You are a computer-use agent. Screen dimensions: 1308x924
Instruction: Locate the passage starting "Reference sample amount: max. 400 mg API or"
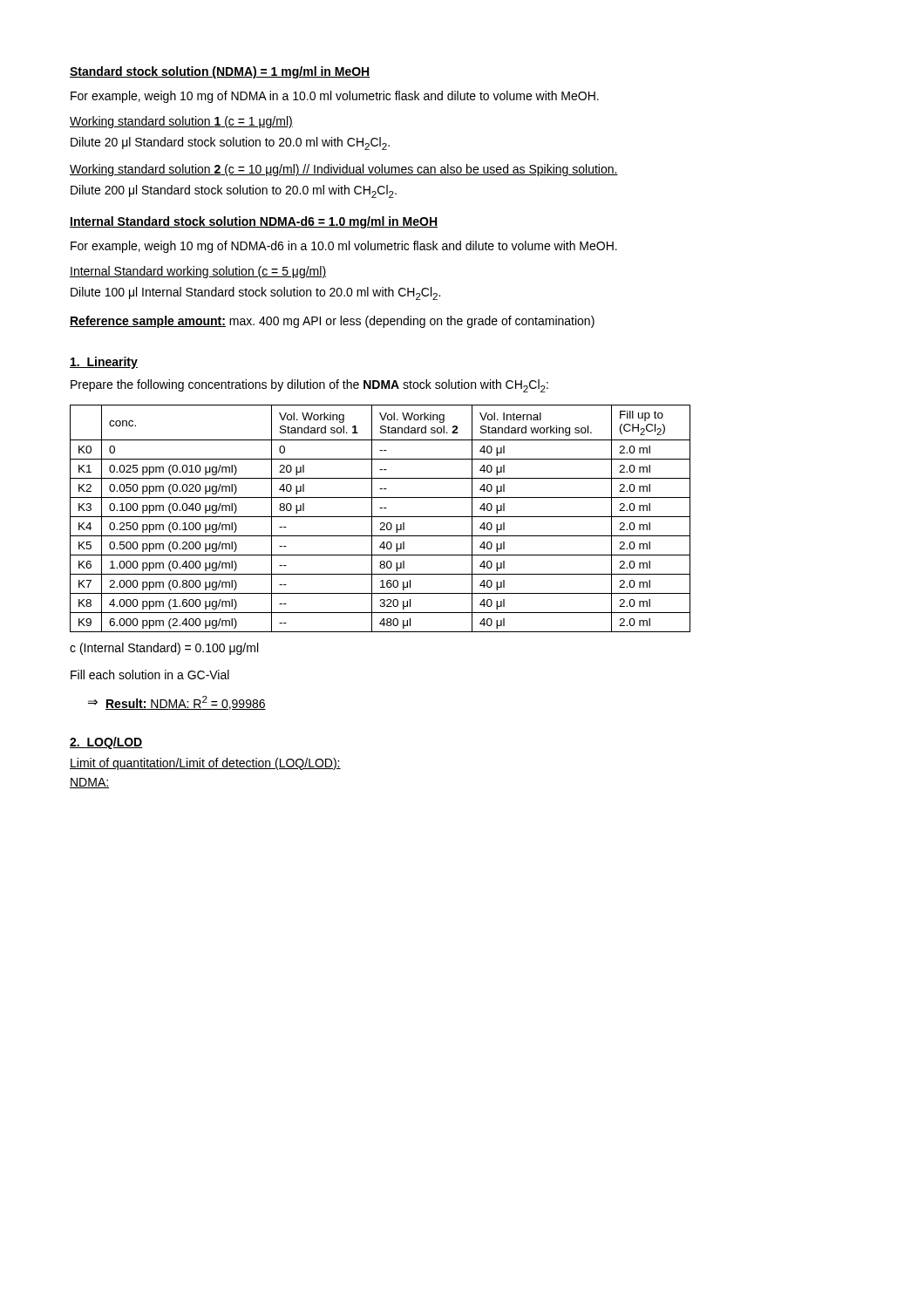(462, 321)
